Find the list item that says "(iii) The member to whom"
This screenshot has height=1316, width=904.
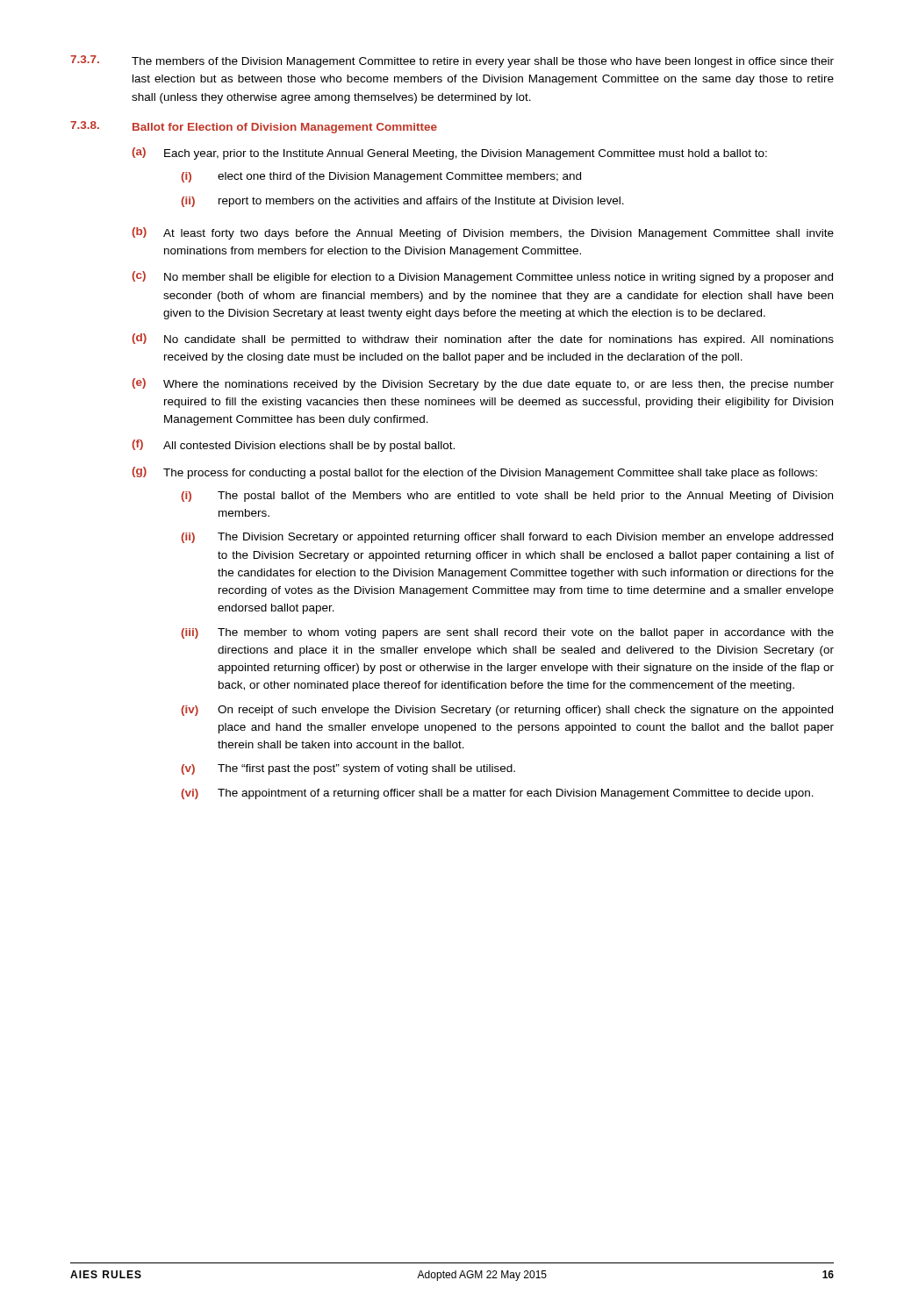click(x=507, y=659)
